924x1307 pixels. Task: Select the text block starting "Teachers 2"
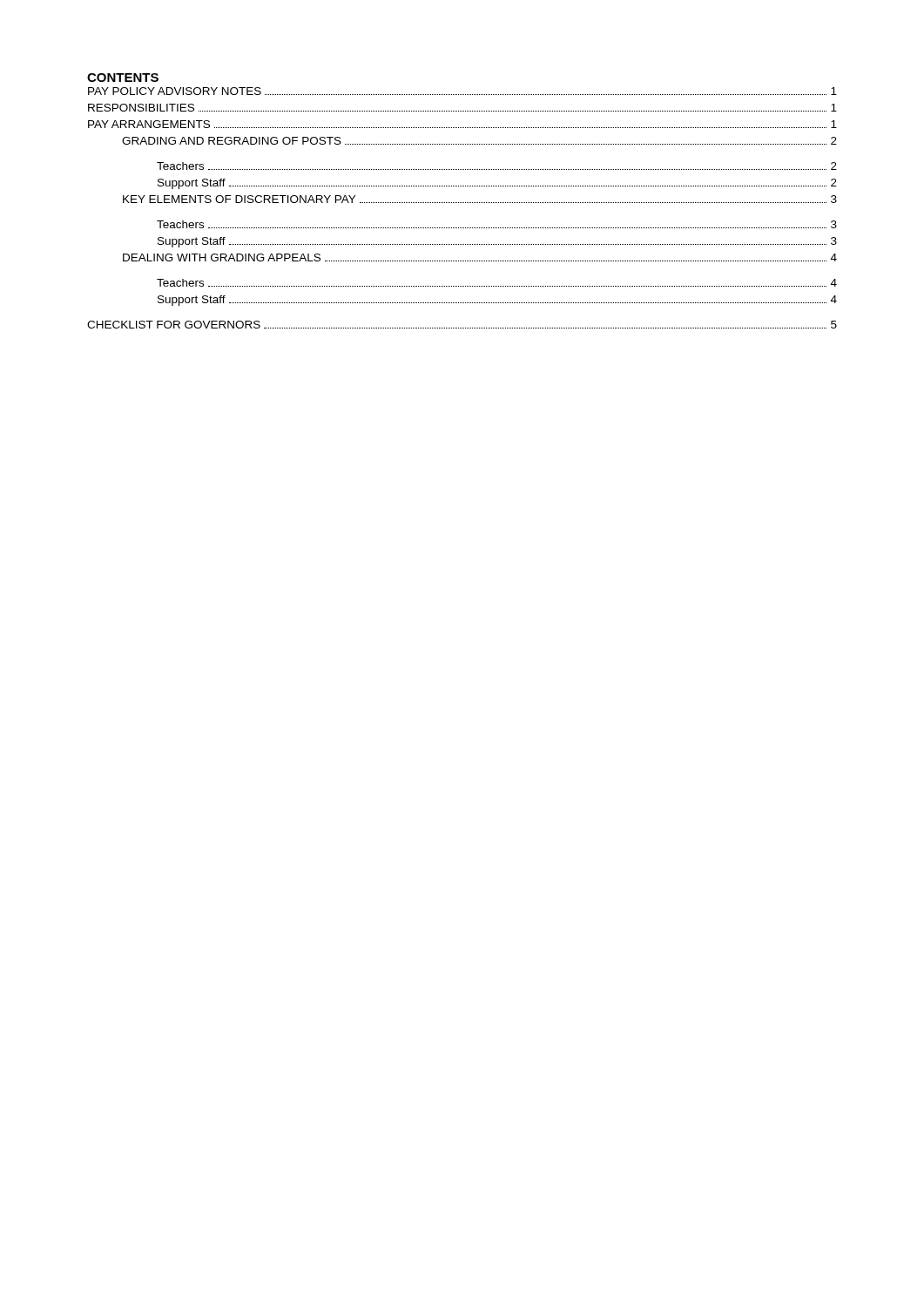tap(497, 166)
